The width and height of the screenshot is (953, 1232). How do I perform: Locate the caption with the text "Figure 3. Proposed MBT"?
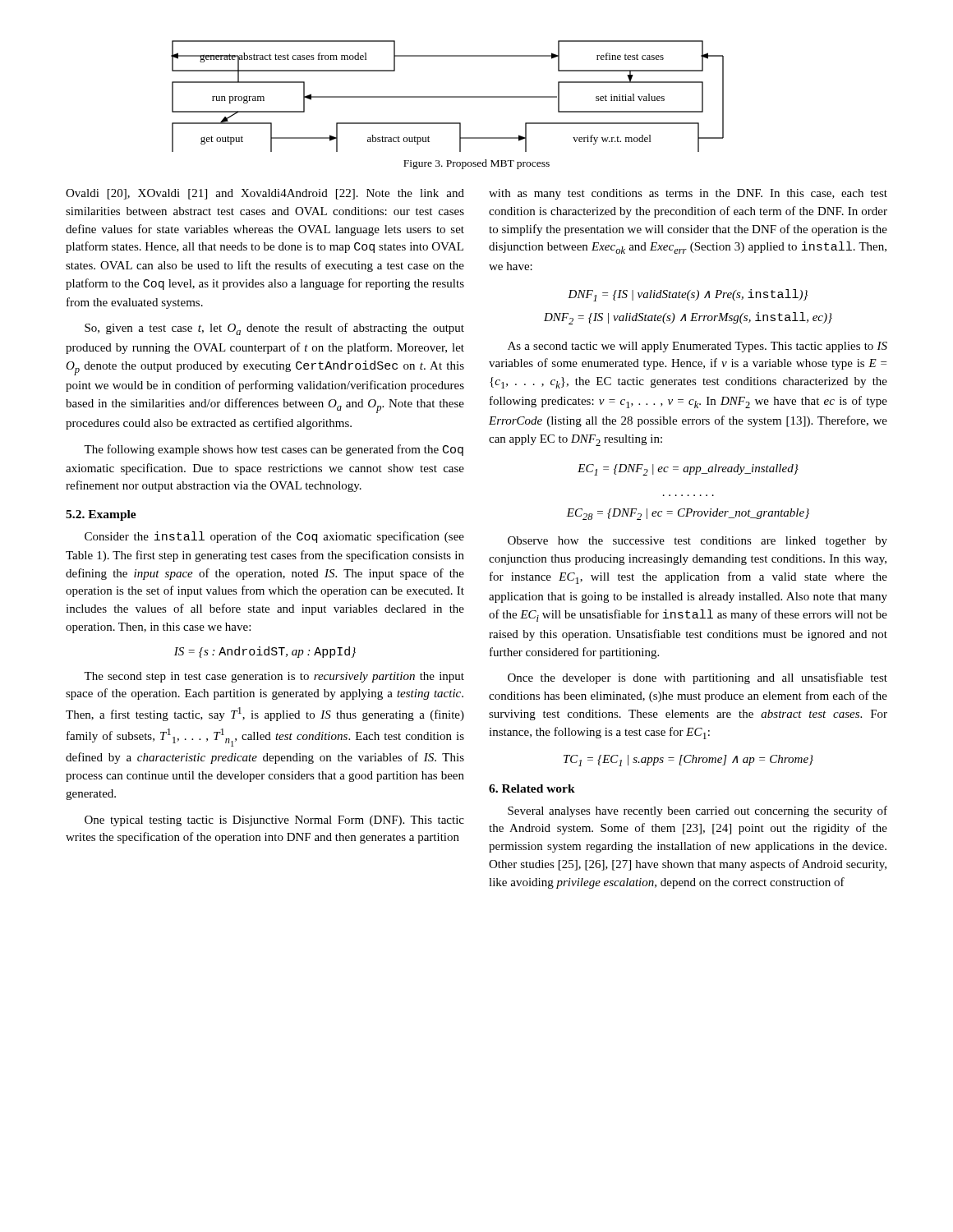tap(476, 163)
